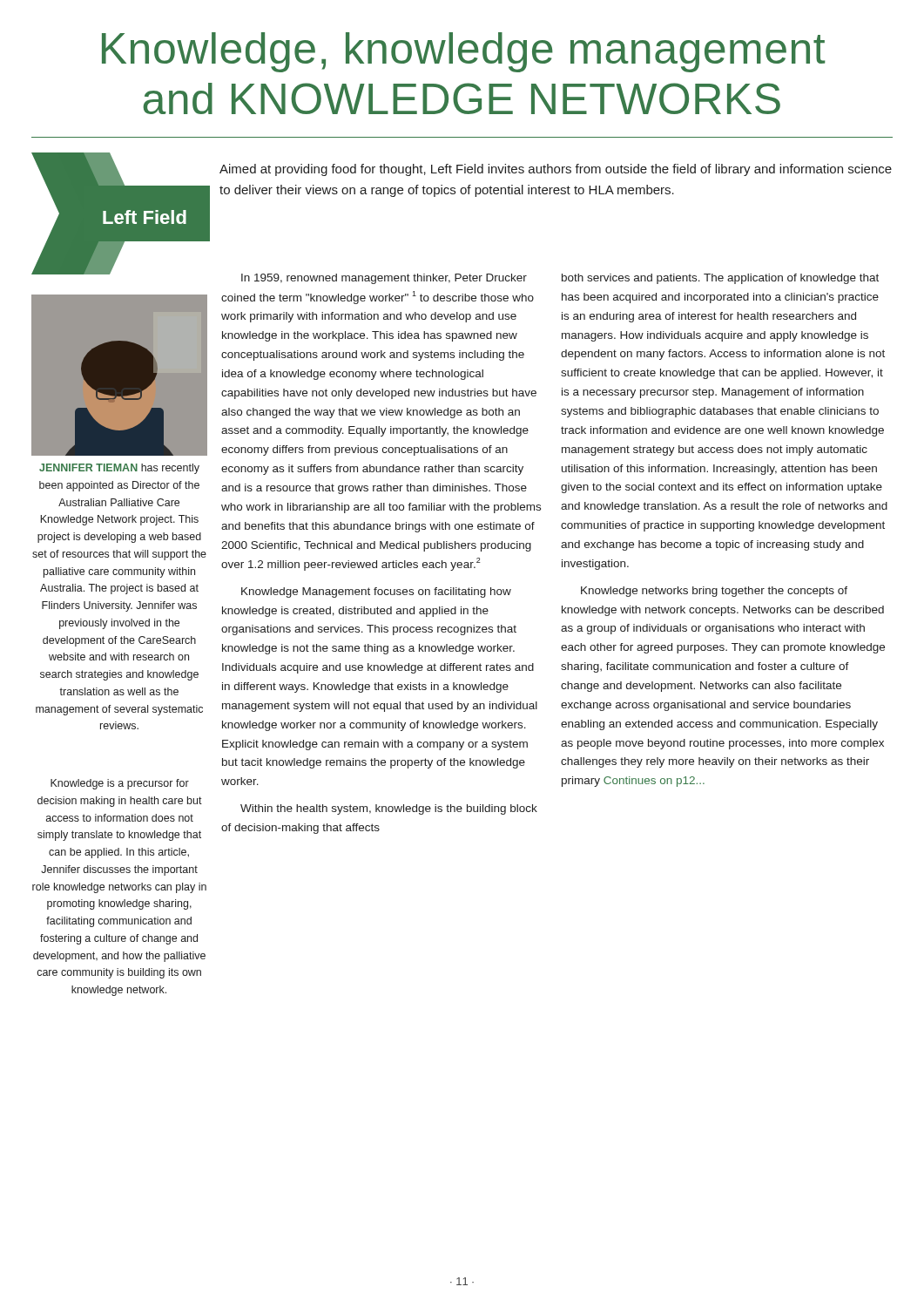Where is the passage that starts "Aimed at providing food for thought, Left"?
The width and height of the screenshot is (924, 1307).
556,179
